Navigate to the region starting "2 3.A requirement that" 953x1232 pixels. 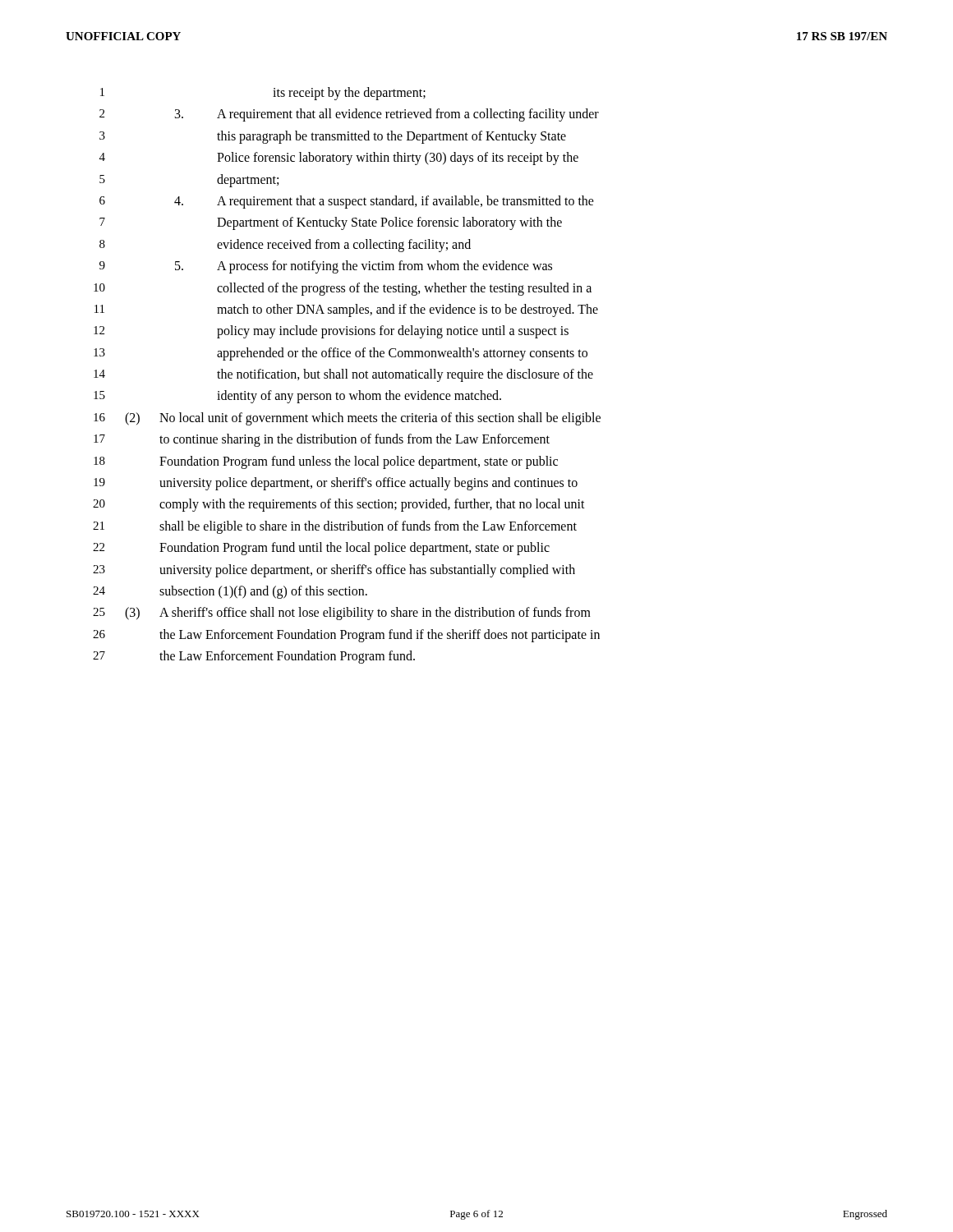(476, 115)
